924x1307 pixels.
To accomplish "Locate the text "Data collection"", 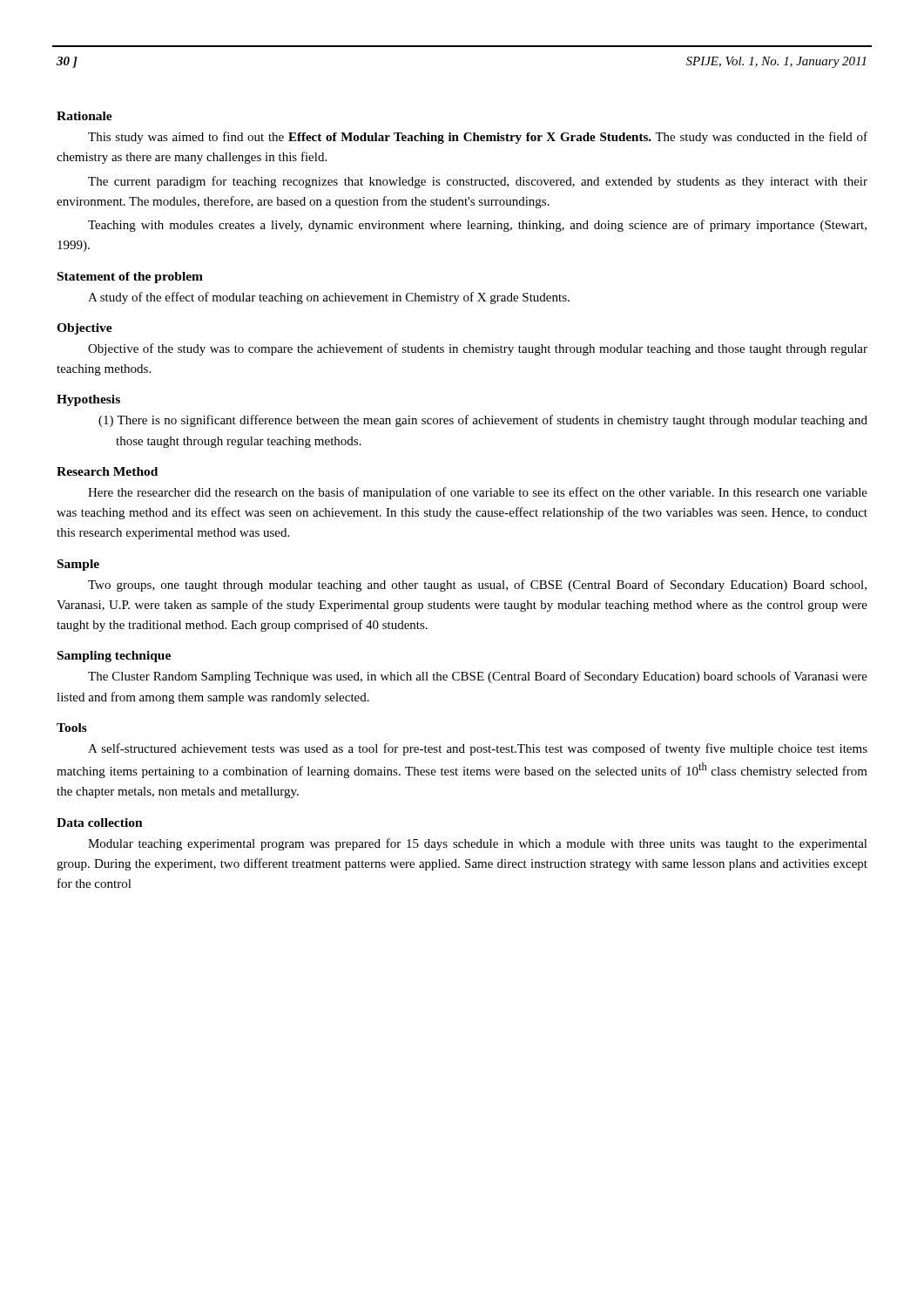I will (100, 822).
